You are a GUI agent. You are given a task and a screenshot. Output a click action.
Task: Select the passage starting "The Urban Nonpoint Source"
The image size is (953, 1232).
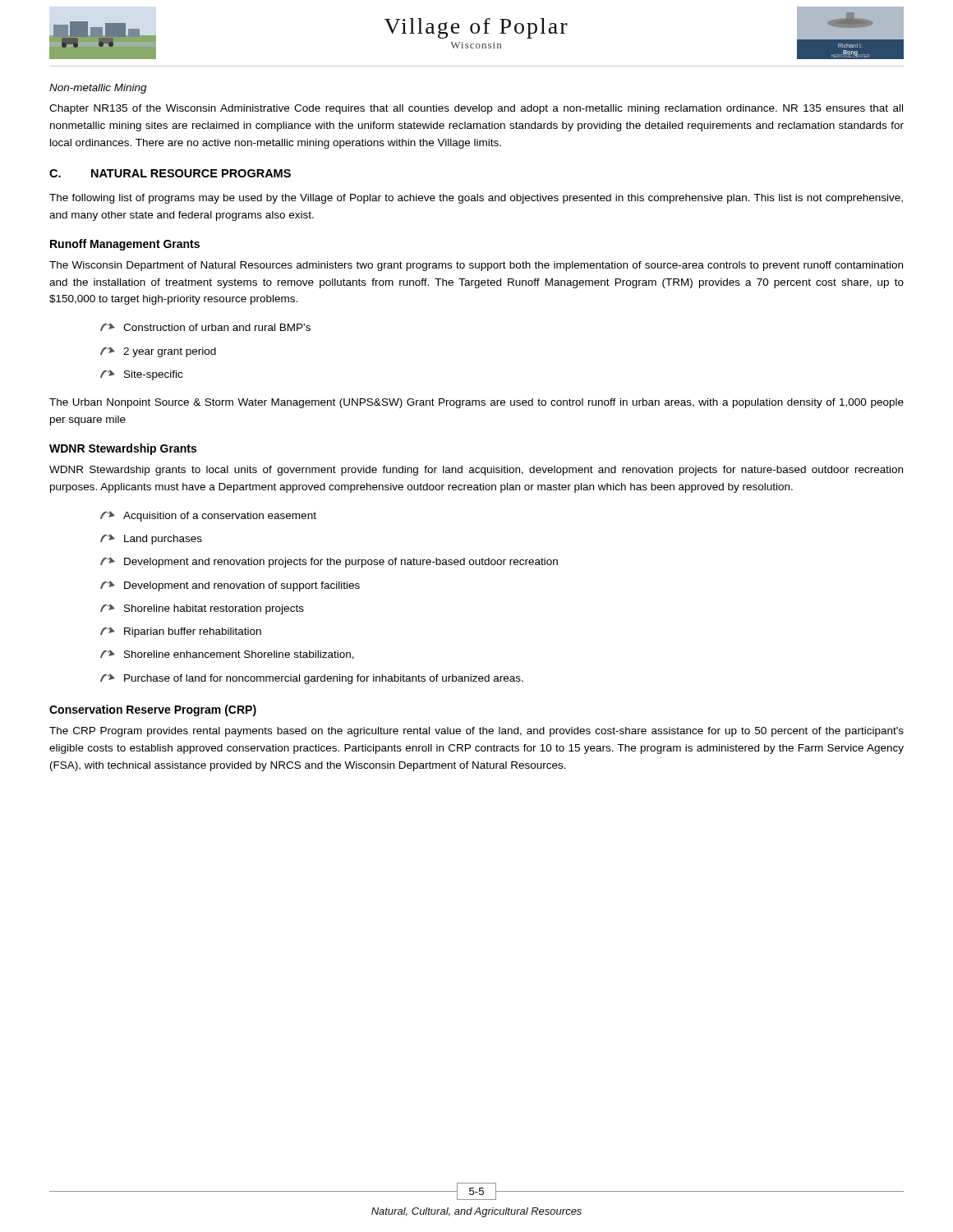click(476, 411)
